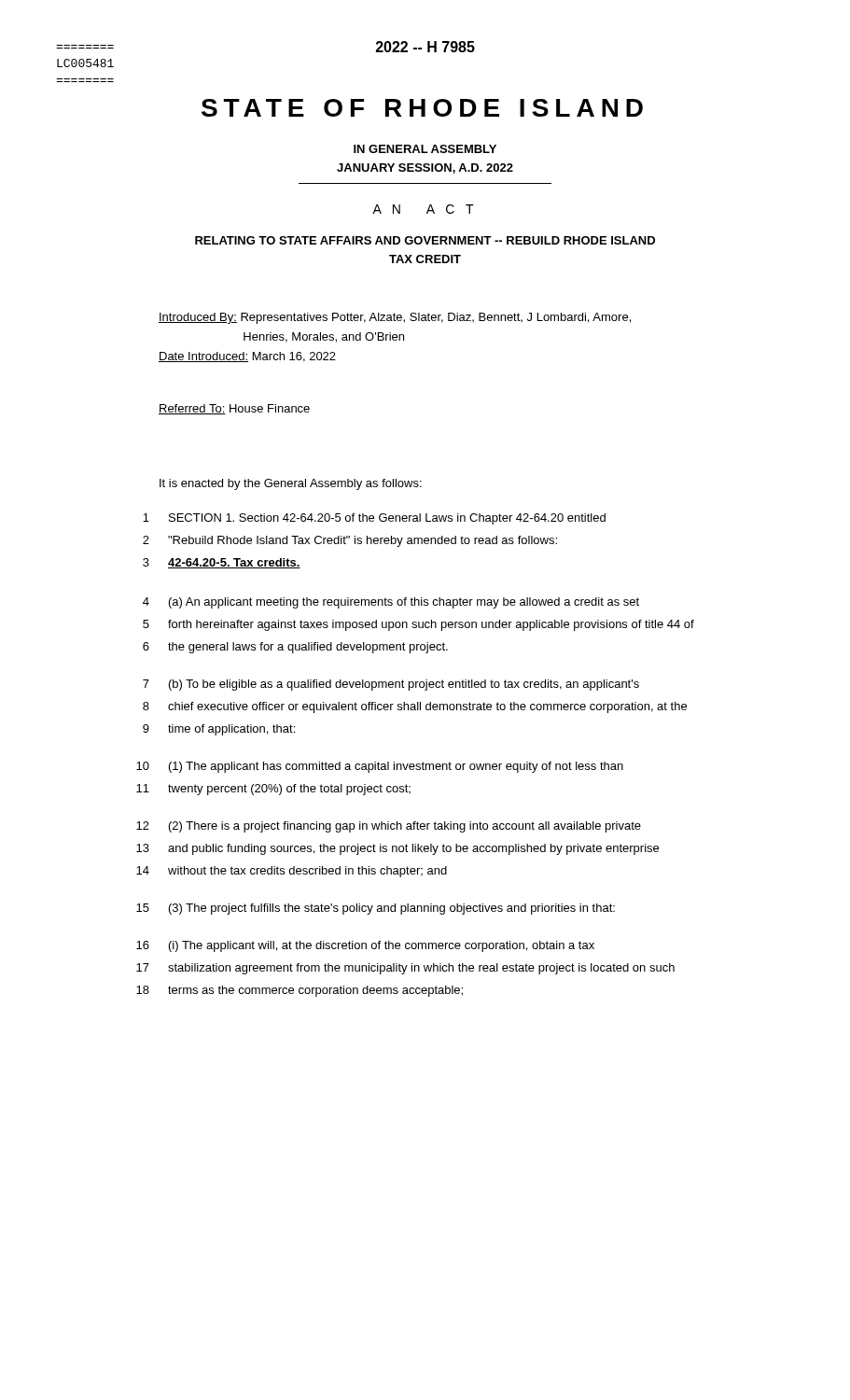Click on the list item that reads "3 42-64.20-5. Tax credits."

222,563
